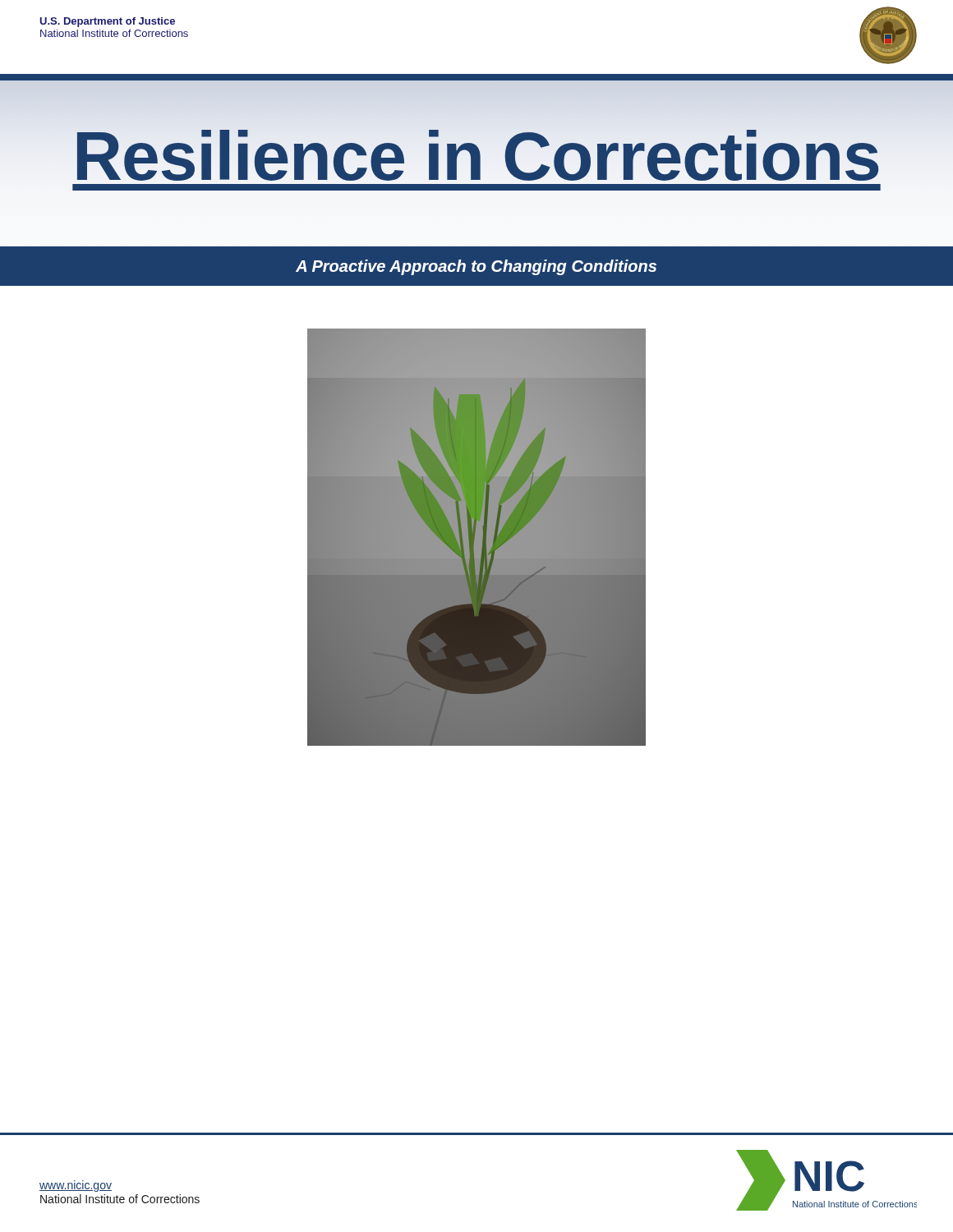953x1232 pixels.
Task: Point to "A Proactive Approach to Changing Conditions"
Action: [x=476, y=266]
